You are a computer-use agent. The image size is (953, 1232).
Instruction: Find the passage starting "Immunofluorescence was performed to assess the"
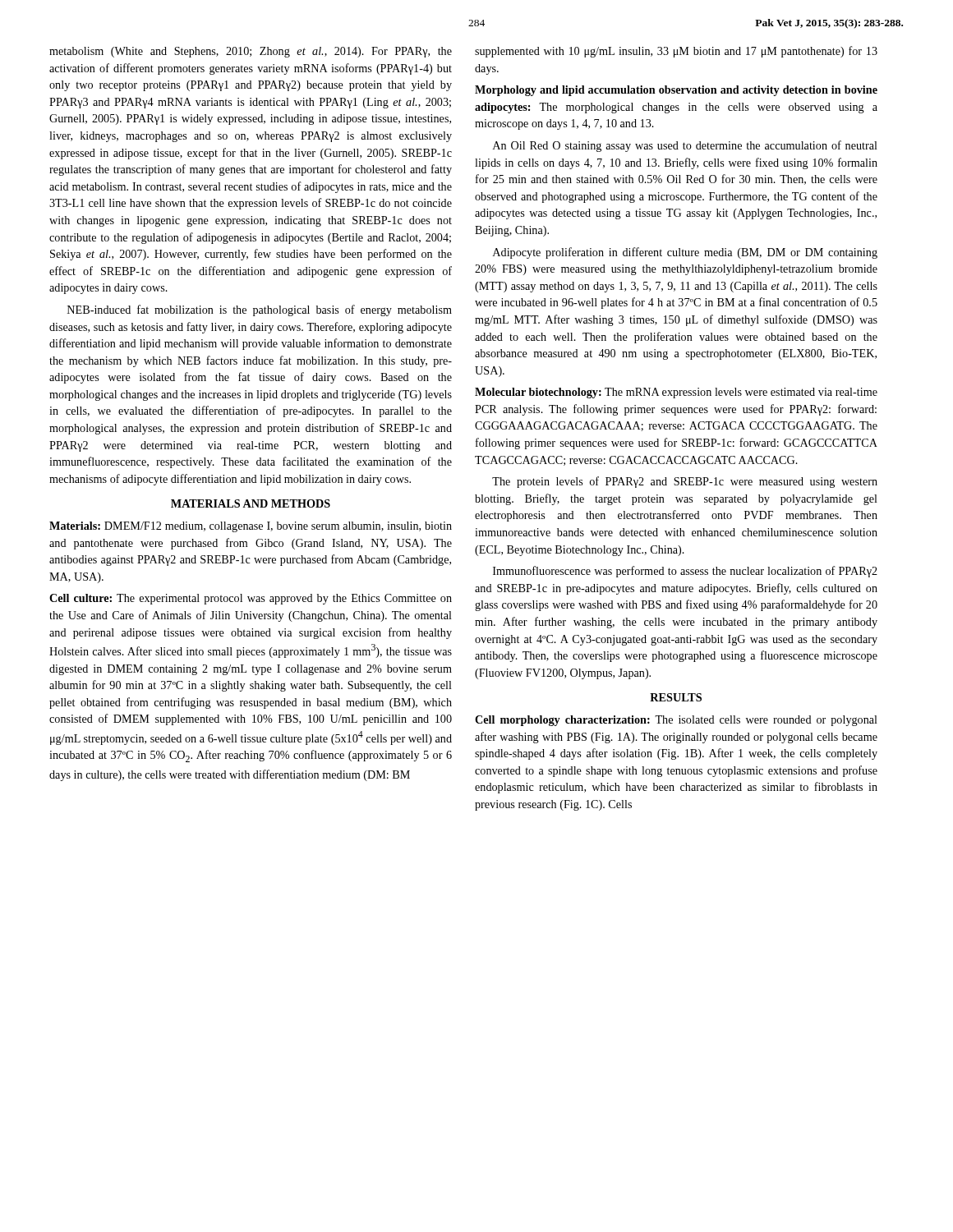pyautogui.click(x=676, y=622)
